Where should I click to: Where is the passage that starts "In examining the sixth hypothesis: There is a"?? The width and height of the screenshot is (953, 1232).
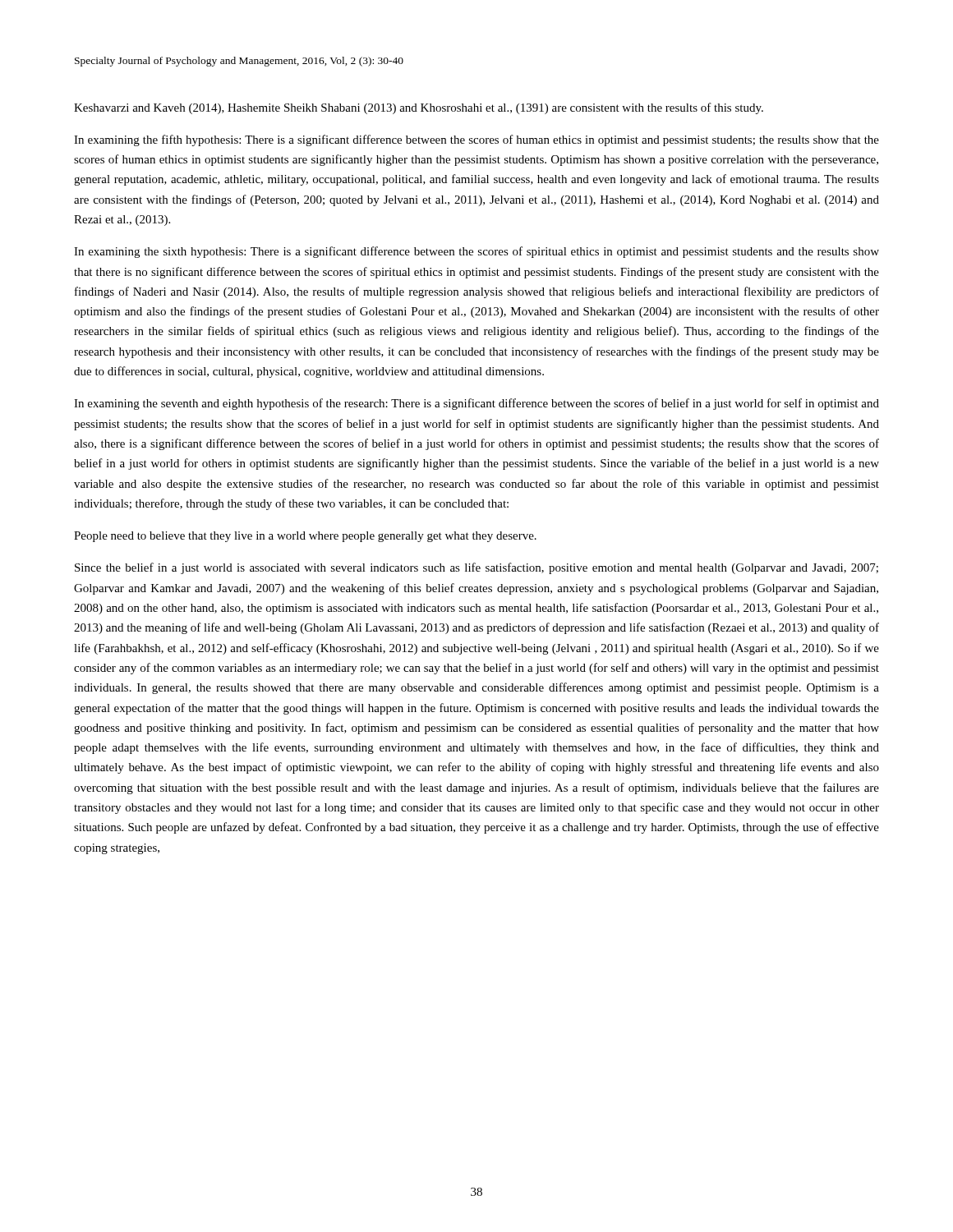tap(476, 312)
